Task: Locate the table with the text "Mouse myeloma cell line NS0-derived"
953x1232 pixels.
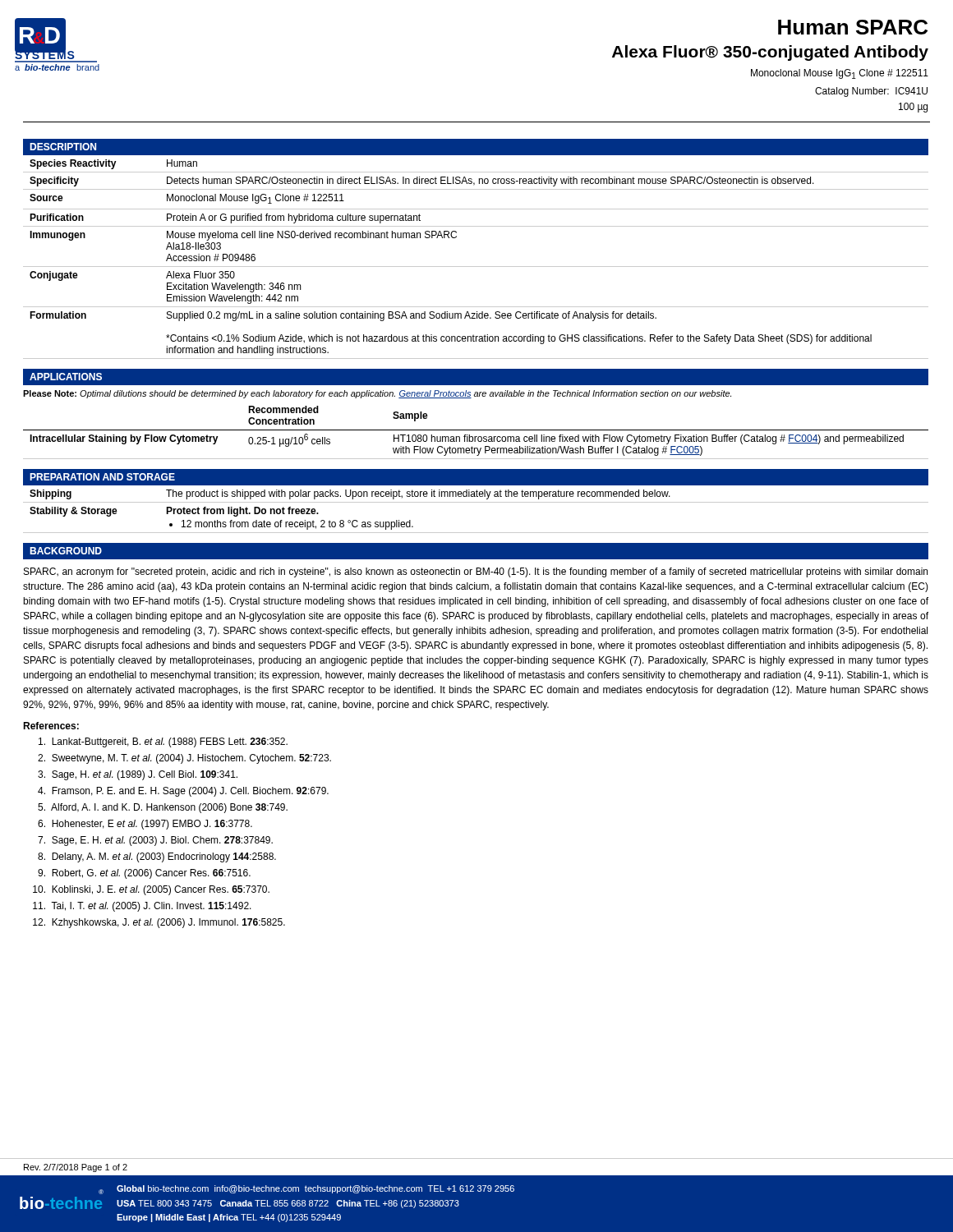Action: 476,257
